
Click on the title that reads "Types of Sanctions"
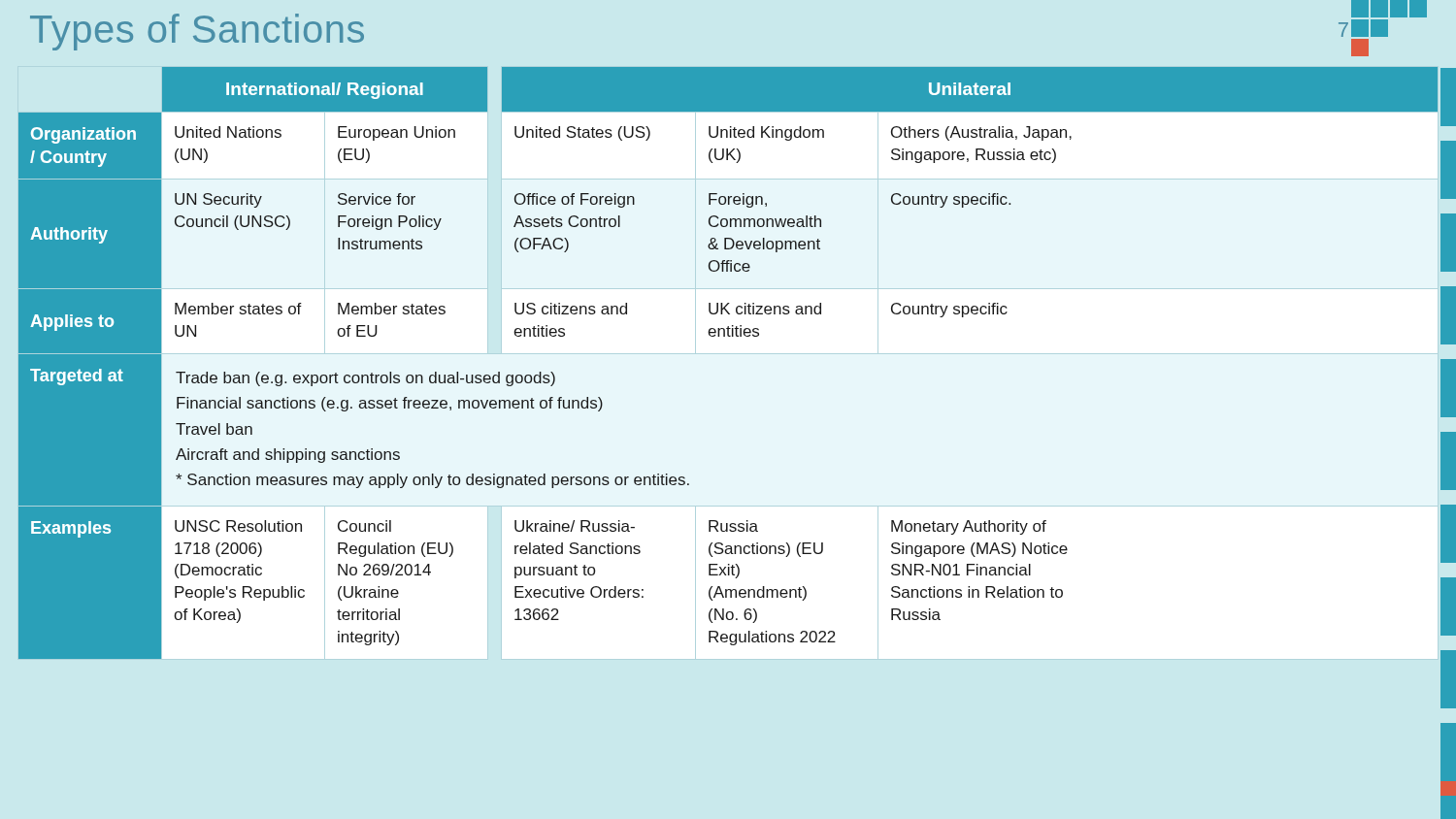[x=198, y=29]
